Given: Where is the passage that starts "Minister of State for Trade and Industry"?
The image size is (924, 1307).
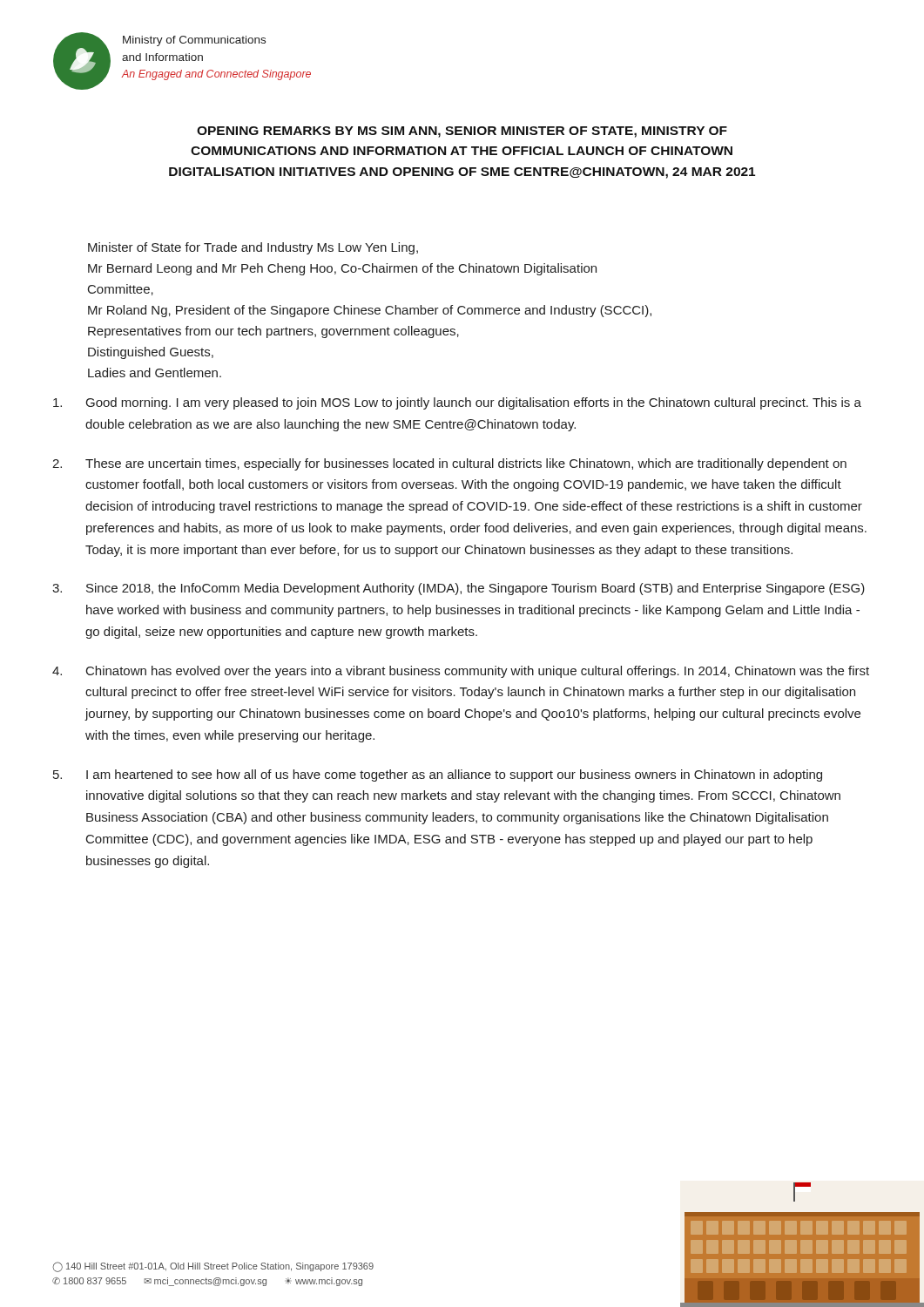Looking at the screenshot, I should pyautogui.click(x=471, y=310).
